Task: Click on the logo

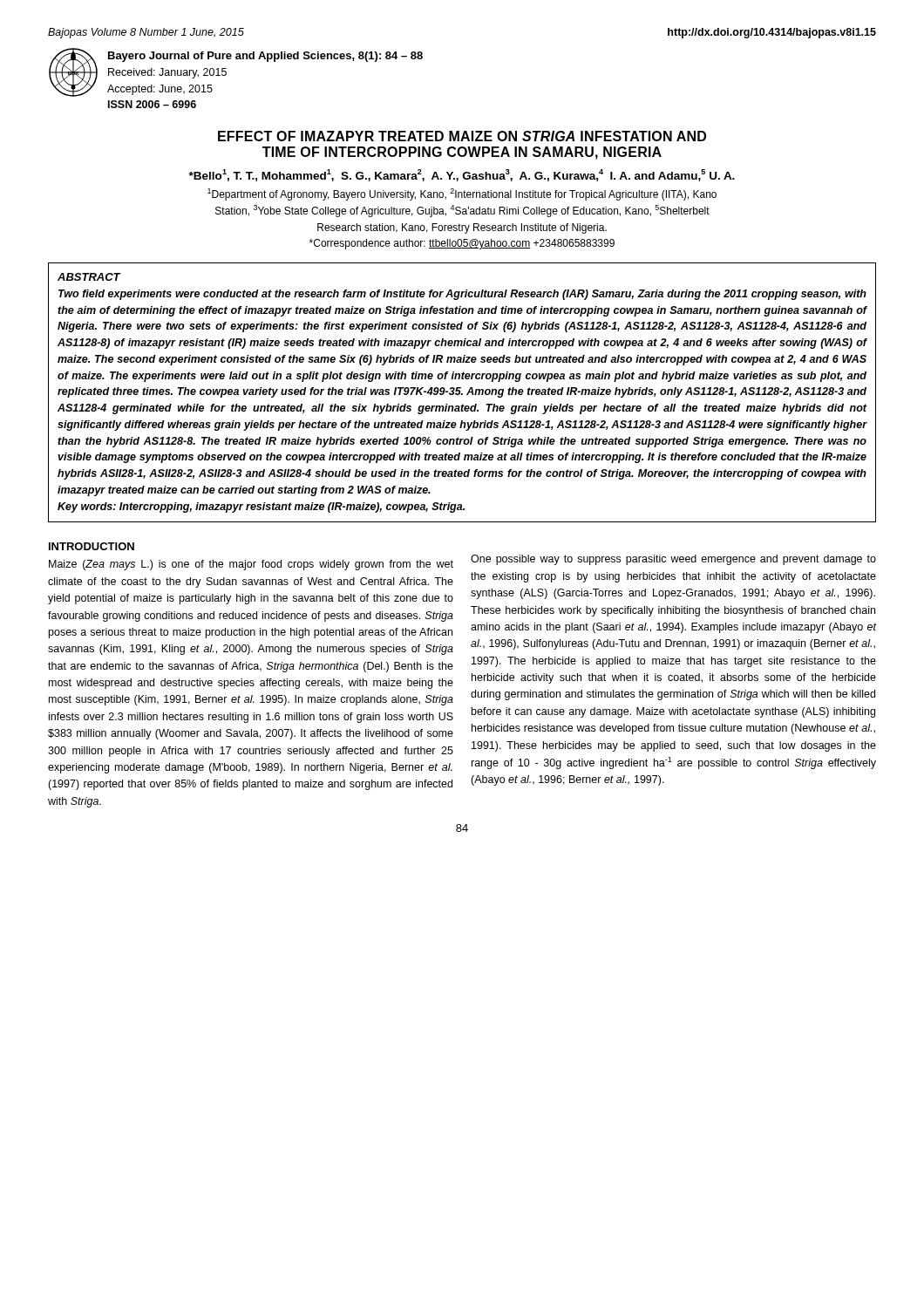Action: (73, 74)
